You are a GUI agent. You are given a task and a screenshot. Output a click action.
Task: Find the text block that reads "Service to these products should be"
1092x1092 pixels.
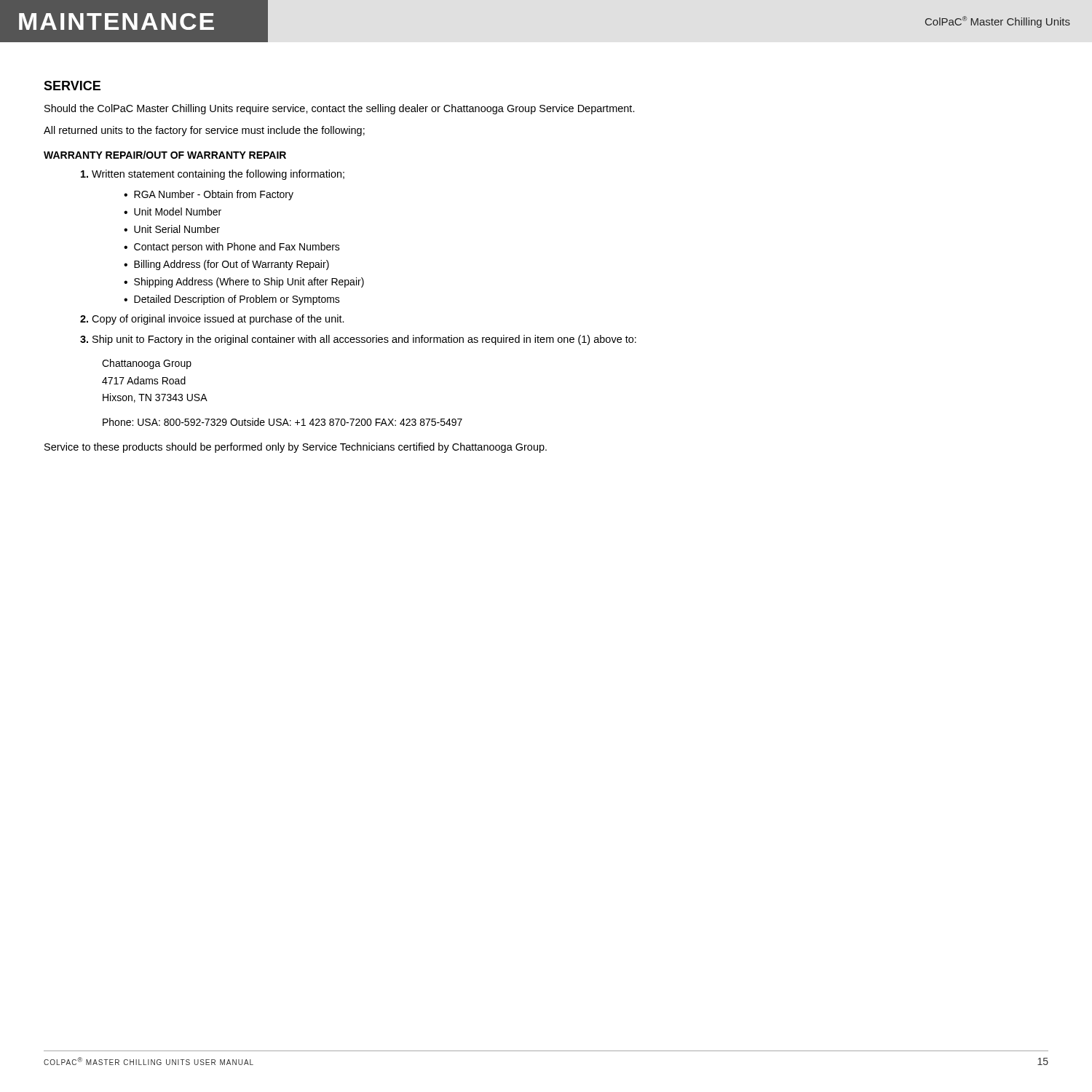(296, 447)
